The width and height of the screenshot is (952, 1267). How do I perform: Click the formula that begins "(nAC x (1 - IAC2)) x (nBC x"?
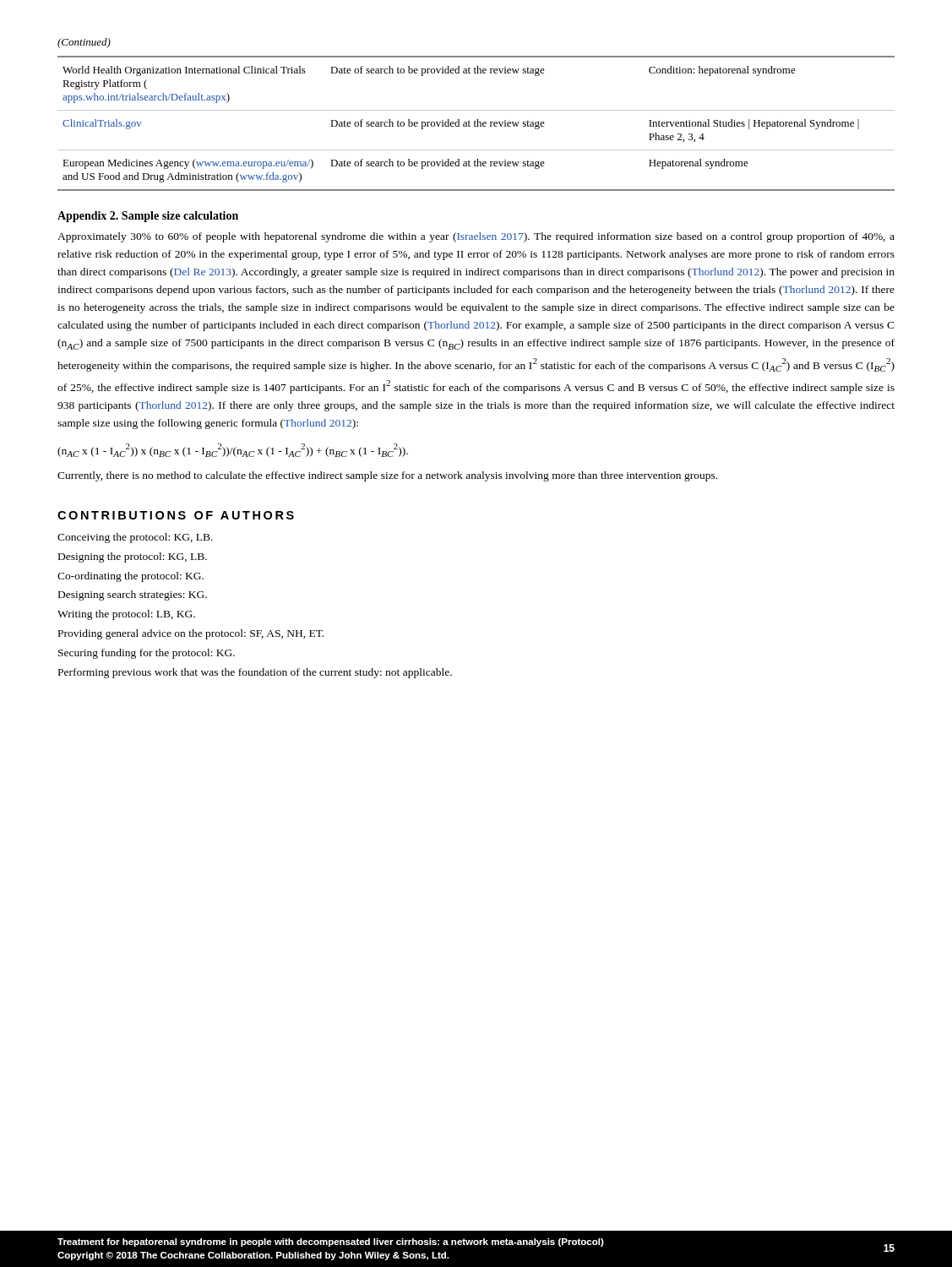click(x=233, y=449)
